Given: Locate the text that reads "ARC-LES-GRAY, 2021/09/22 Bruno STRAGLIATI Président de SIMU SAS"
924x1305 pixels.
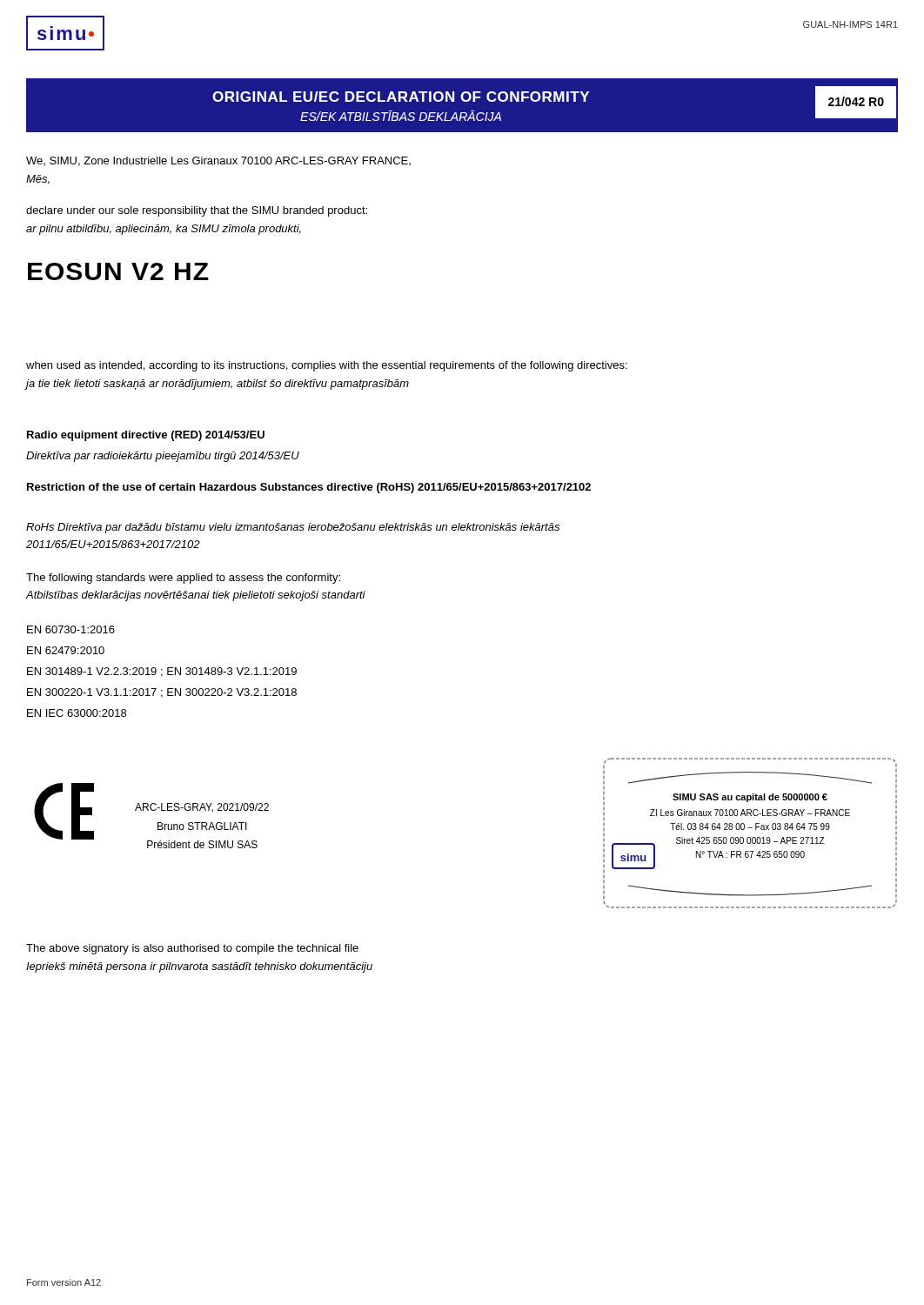Looking at the screenshot, I should click(202, 826).
